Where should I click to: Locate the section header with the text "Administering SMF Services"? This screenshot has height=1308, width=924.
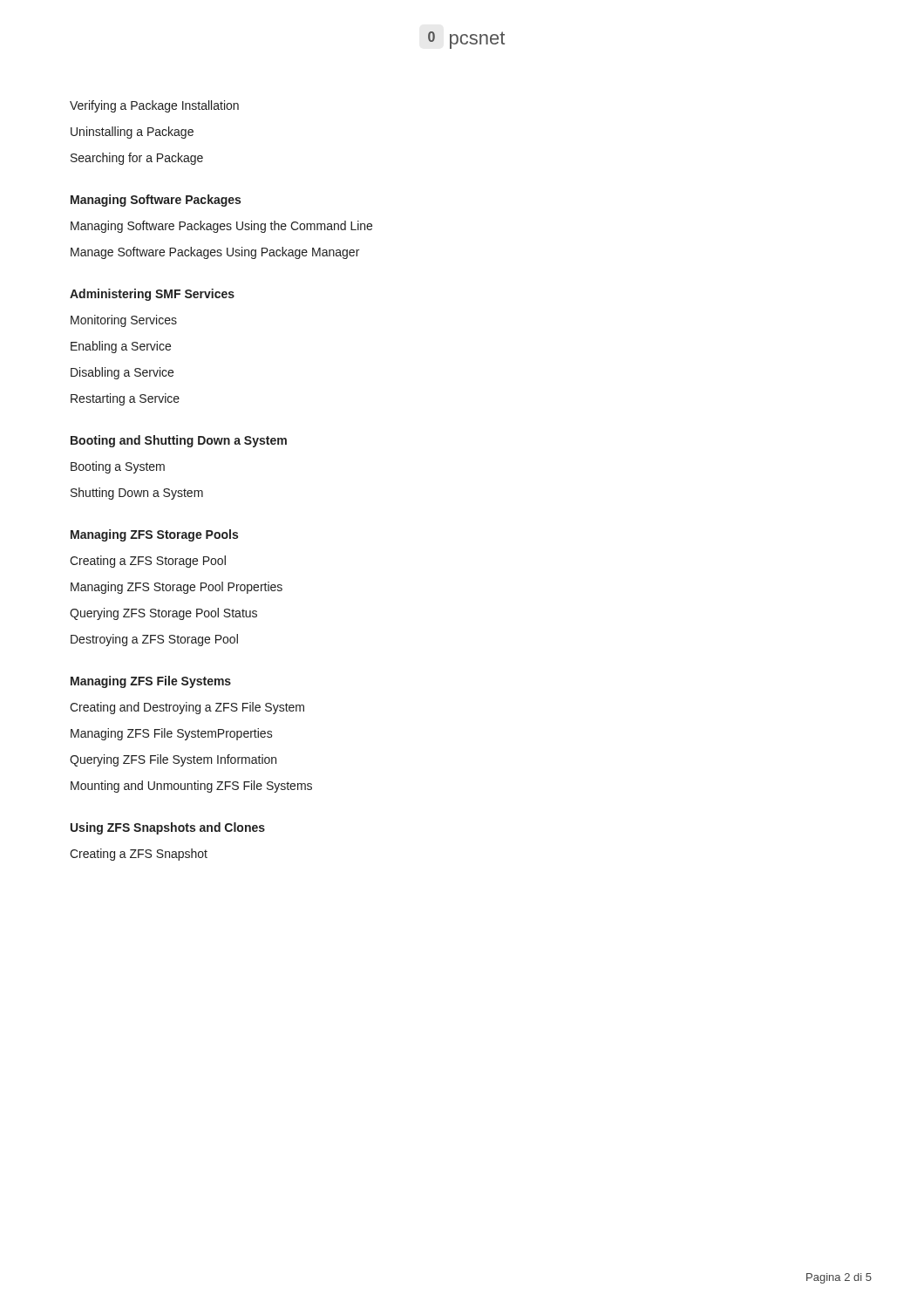tap(152, 294)
